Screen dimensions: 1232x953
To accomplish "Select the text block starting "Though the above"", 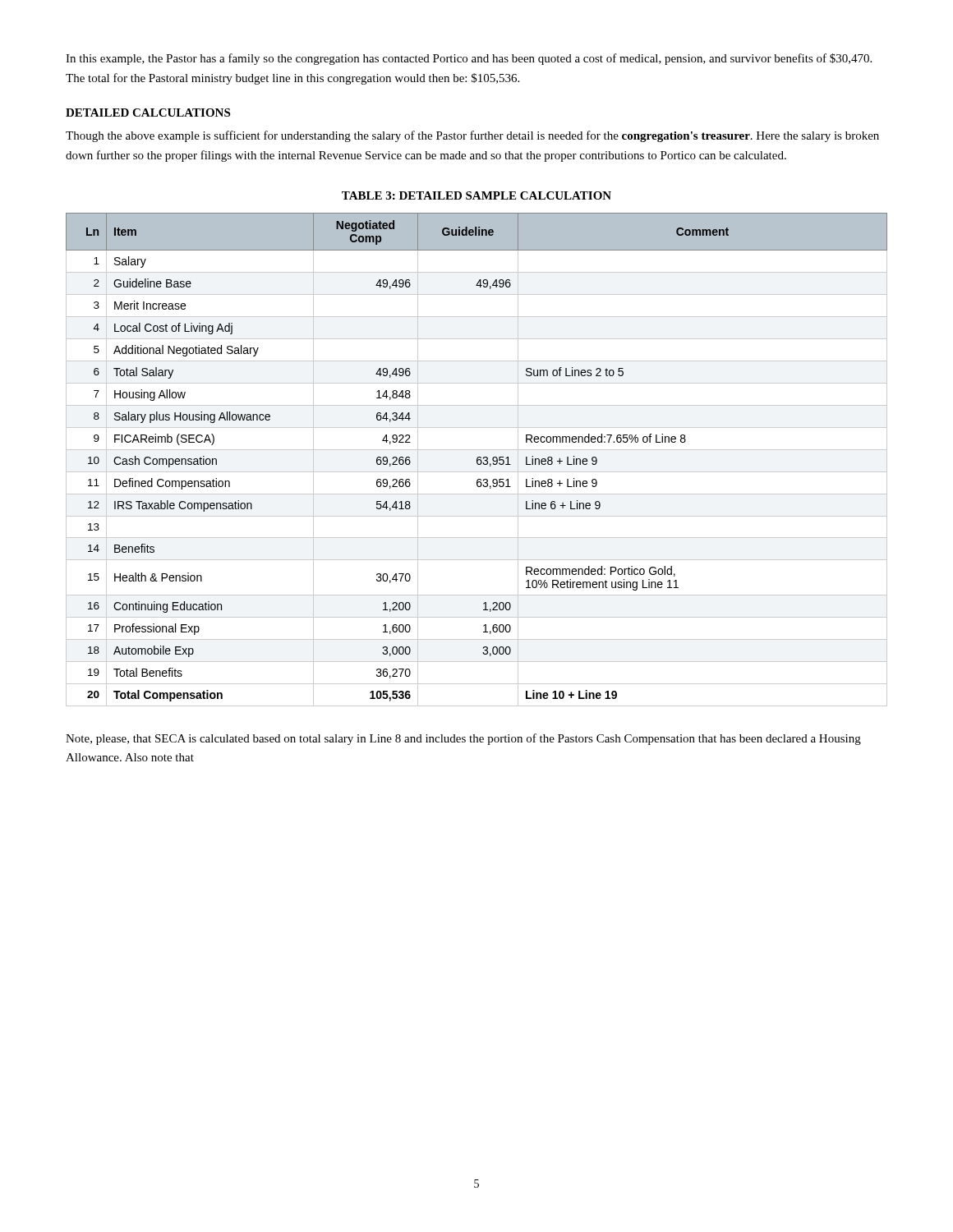I will pyautogui.click(x=473, y=146).
